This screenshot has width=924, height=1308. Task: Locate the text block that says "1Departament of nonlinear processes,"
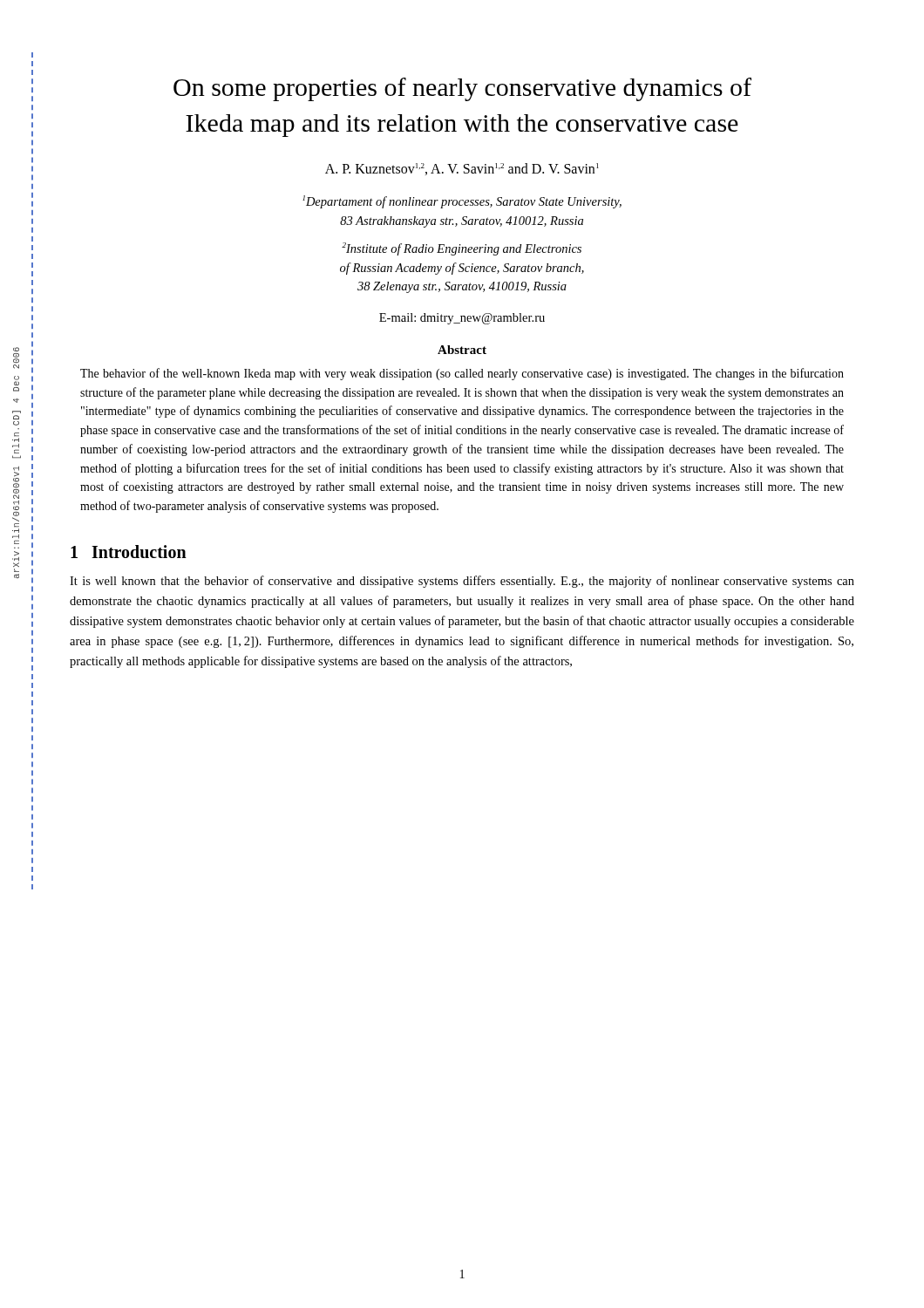coord(462,211)
